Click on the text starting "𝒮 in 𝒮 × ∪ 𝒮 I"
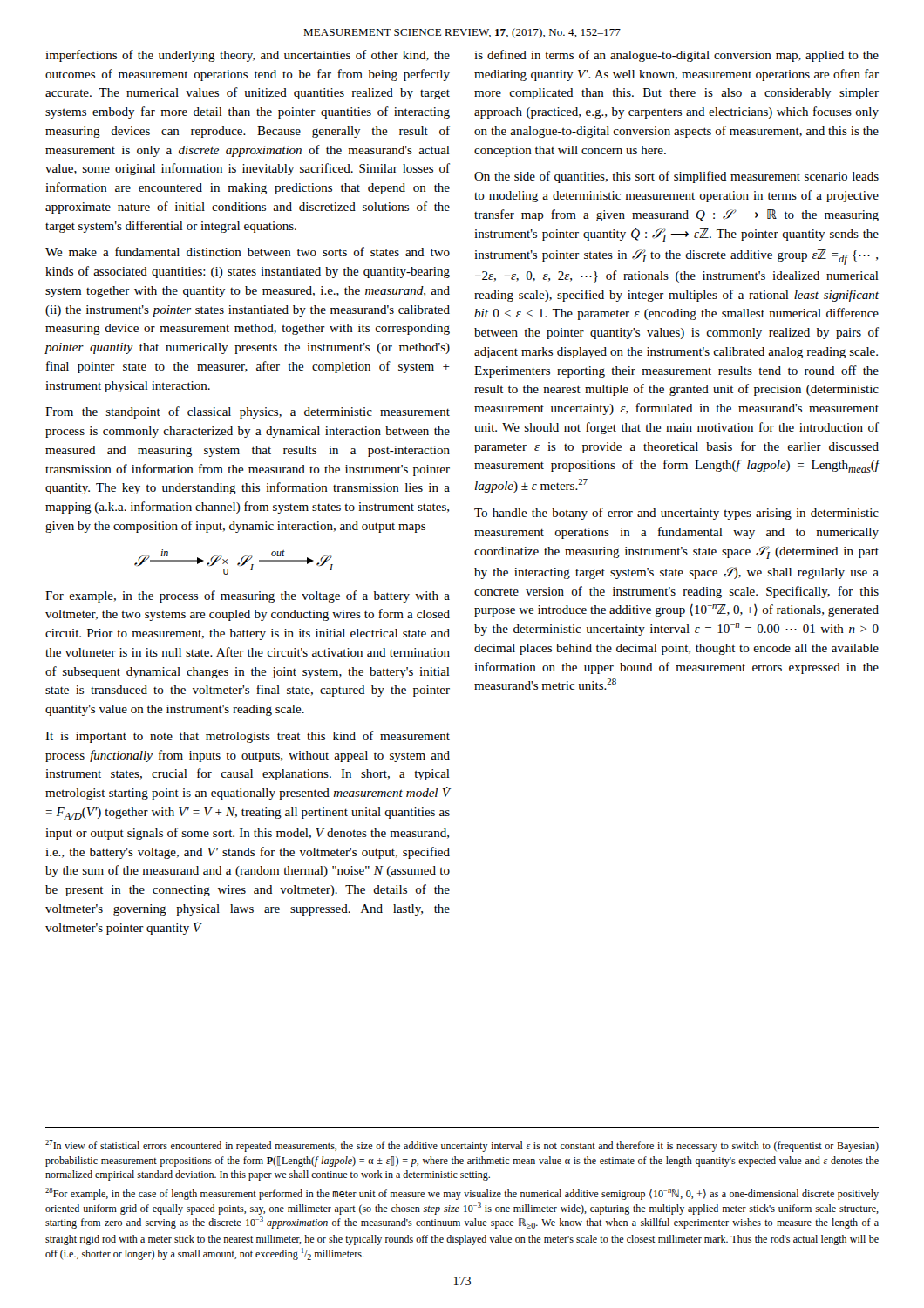Image resolution: width=924 pixels, height=1308 pixels. click(248, 561)
